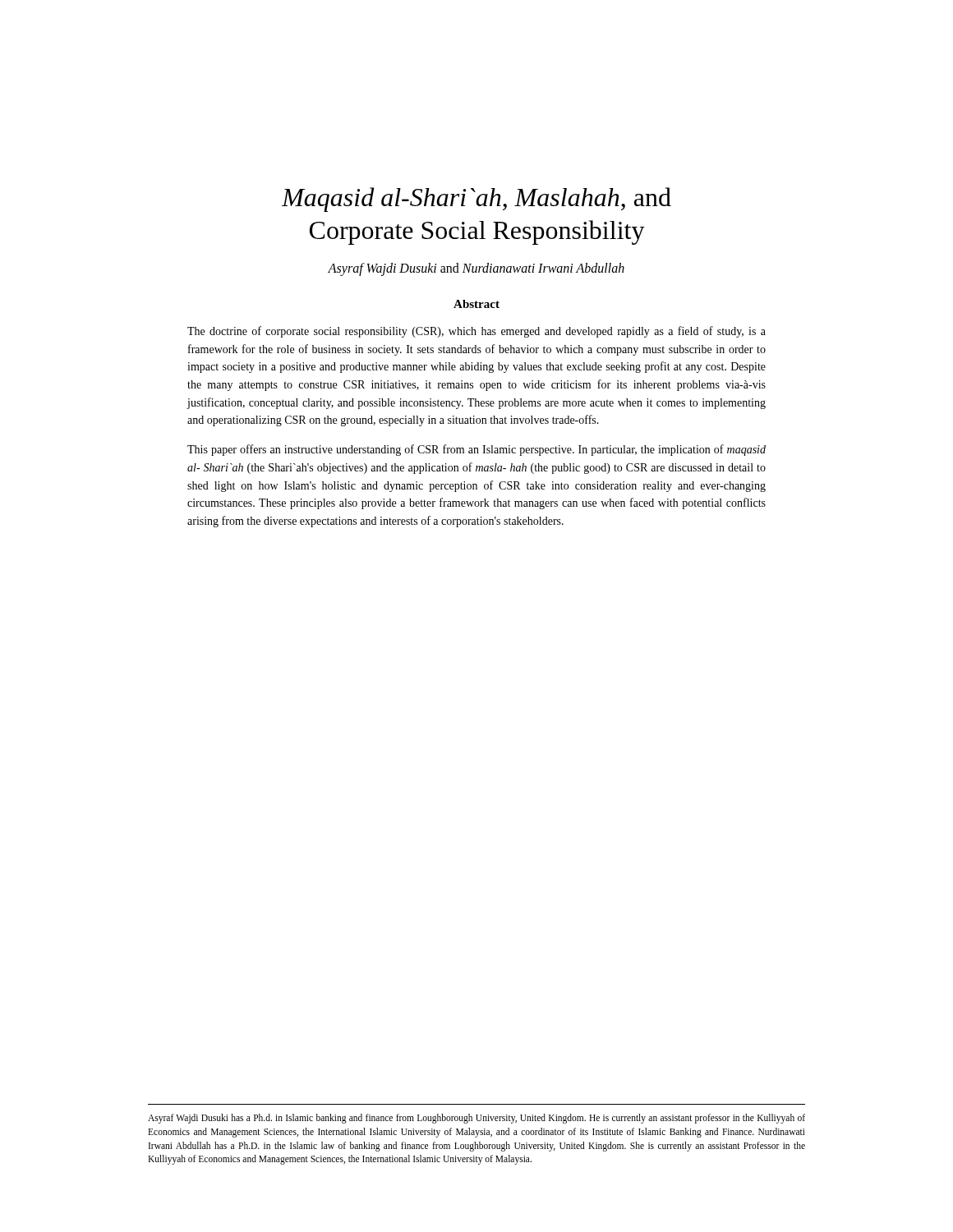The image size is (953, 1232).
Task: Select the footnote with the text "Asyraf Wajdi Dusuki has"
Action: (x=476, y=1139)
